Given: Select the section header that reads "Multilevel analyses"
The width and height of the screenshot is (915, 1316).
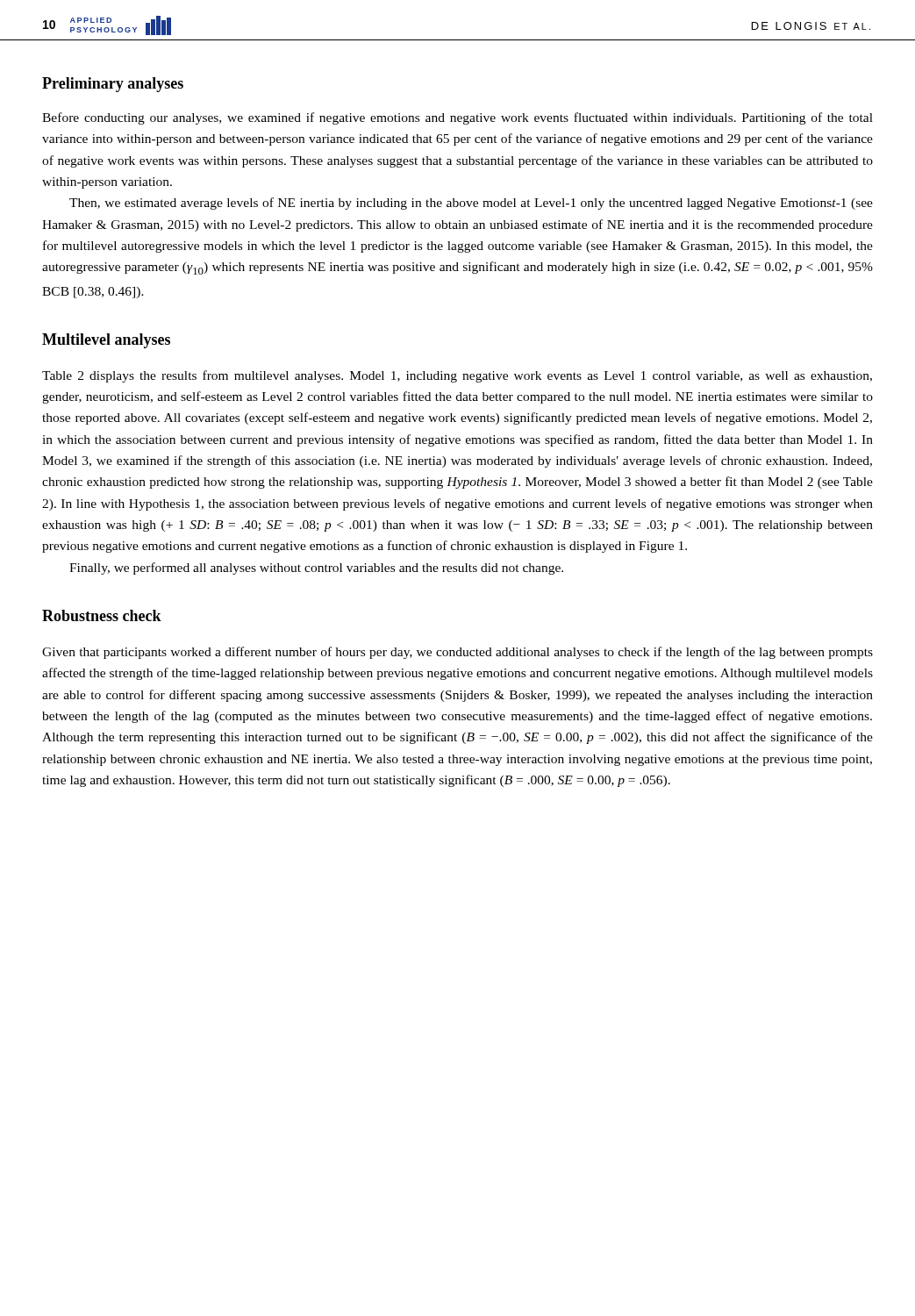Looking at the screenshot, I should coord(106,339).
